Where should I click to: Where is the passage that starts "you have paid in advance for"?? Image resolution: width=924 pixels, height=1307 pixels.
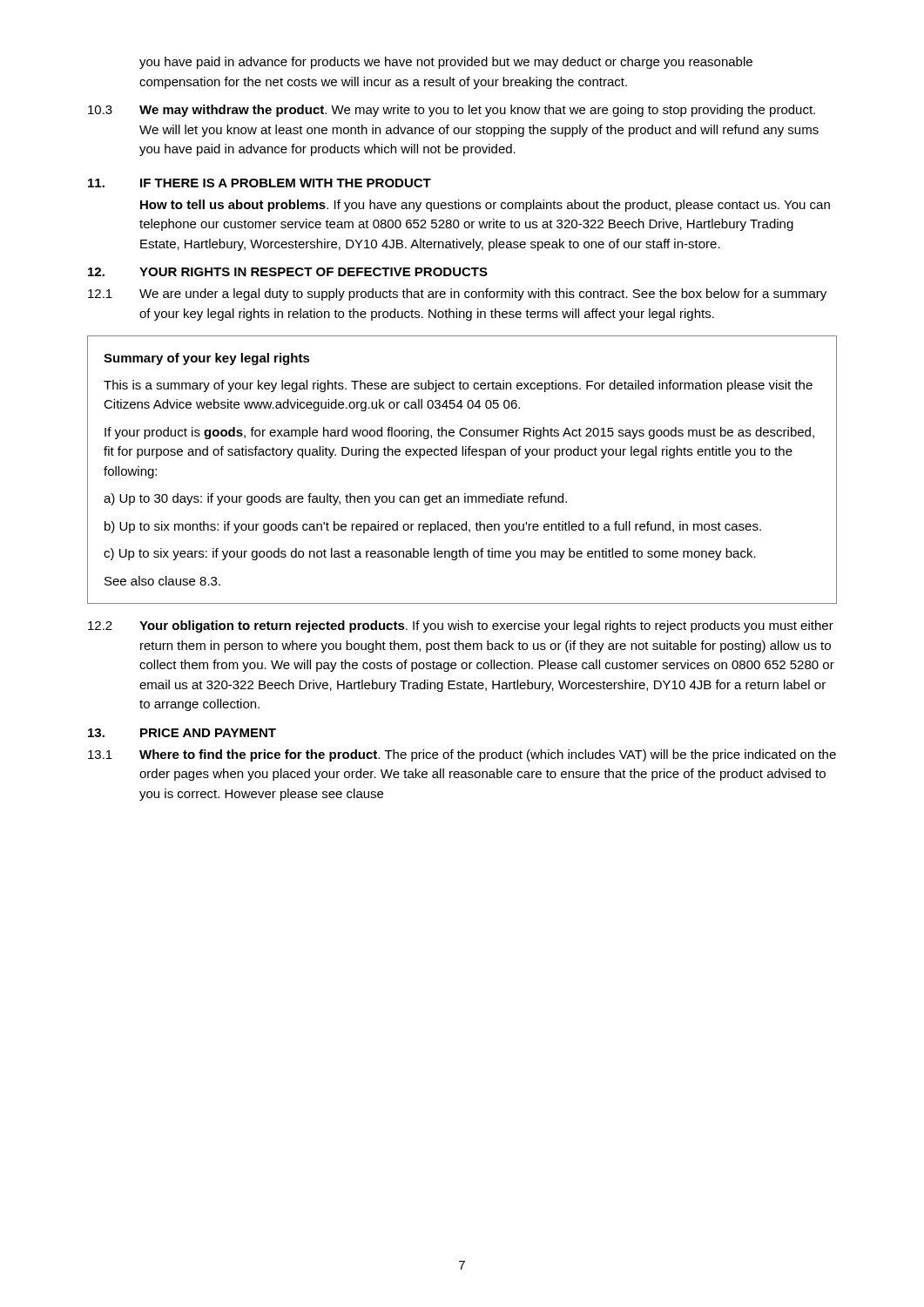pyautogui.click(x=446, y=71)
